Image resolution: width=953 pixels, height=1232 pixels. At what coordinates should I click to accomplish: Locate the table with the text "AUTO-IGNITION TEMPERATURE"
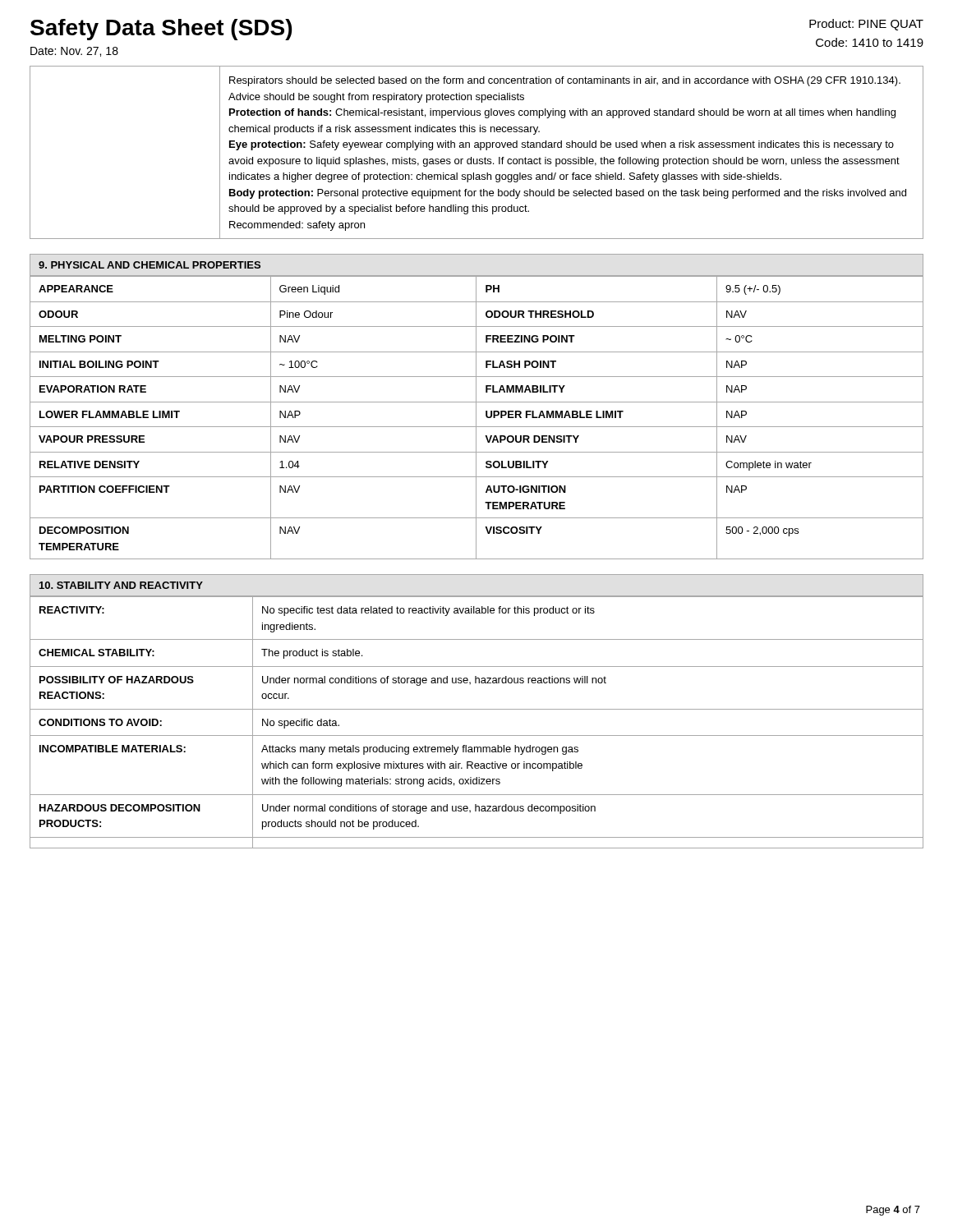click(x=476, y=418)
